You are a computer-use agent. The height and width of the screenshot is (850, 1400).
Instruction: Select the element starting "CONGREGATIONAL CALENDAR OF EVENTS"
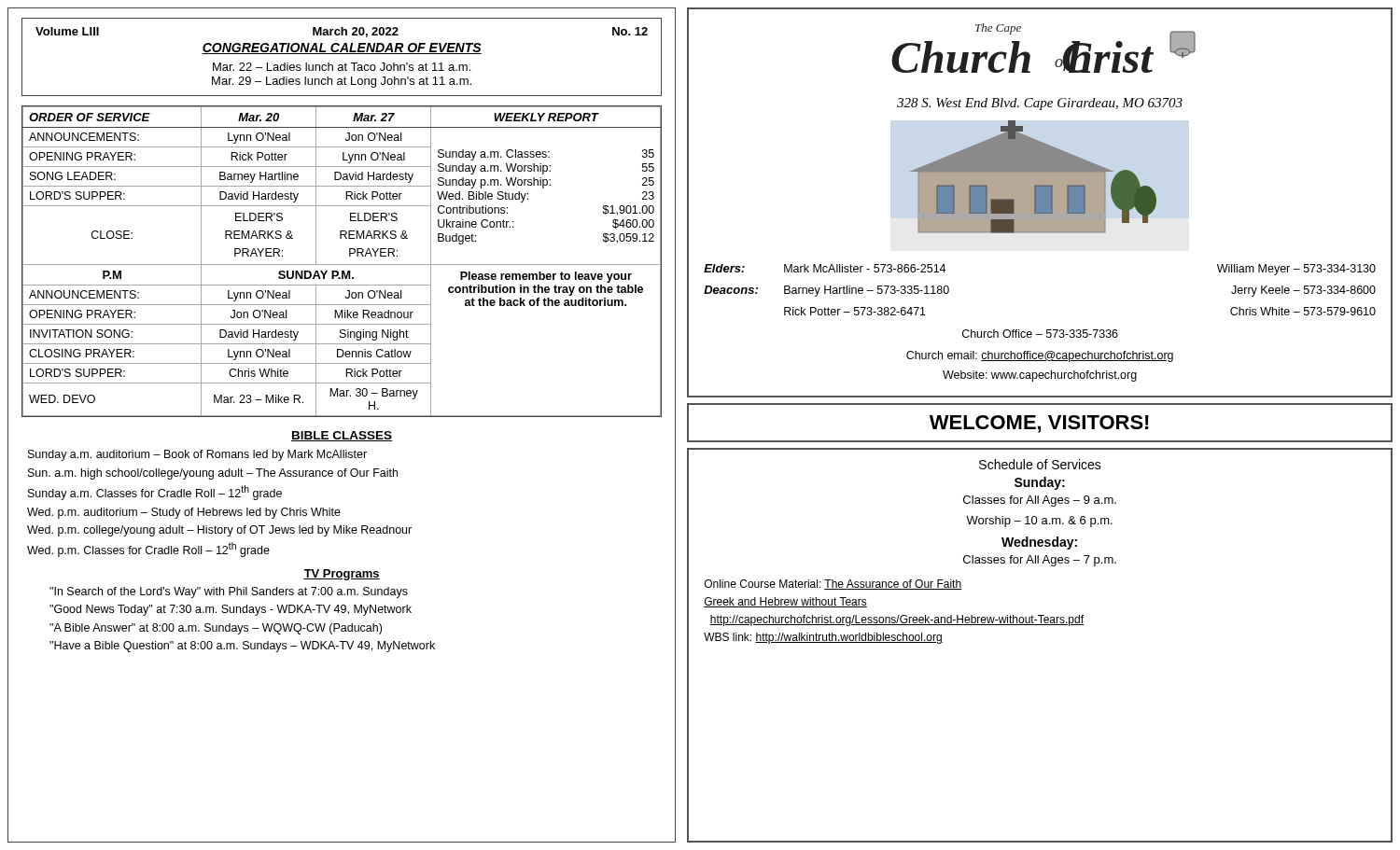(x=342, y=48)
